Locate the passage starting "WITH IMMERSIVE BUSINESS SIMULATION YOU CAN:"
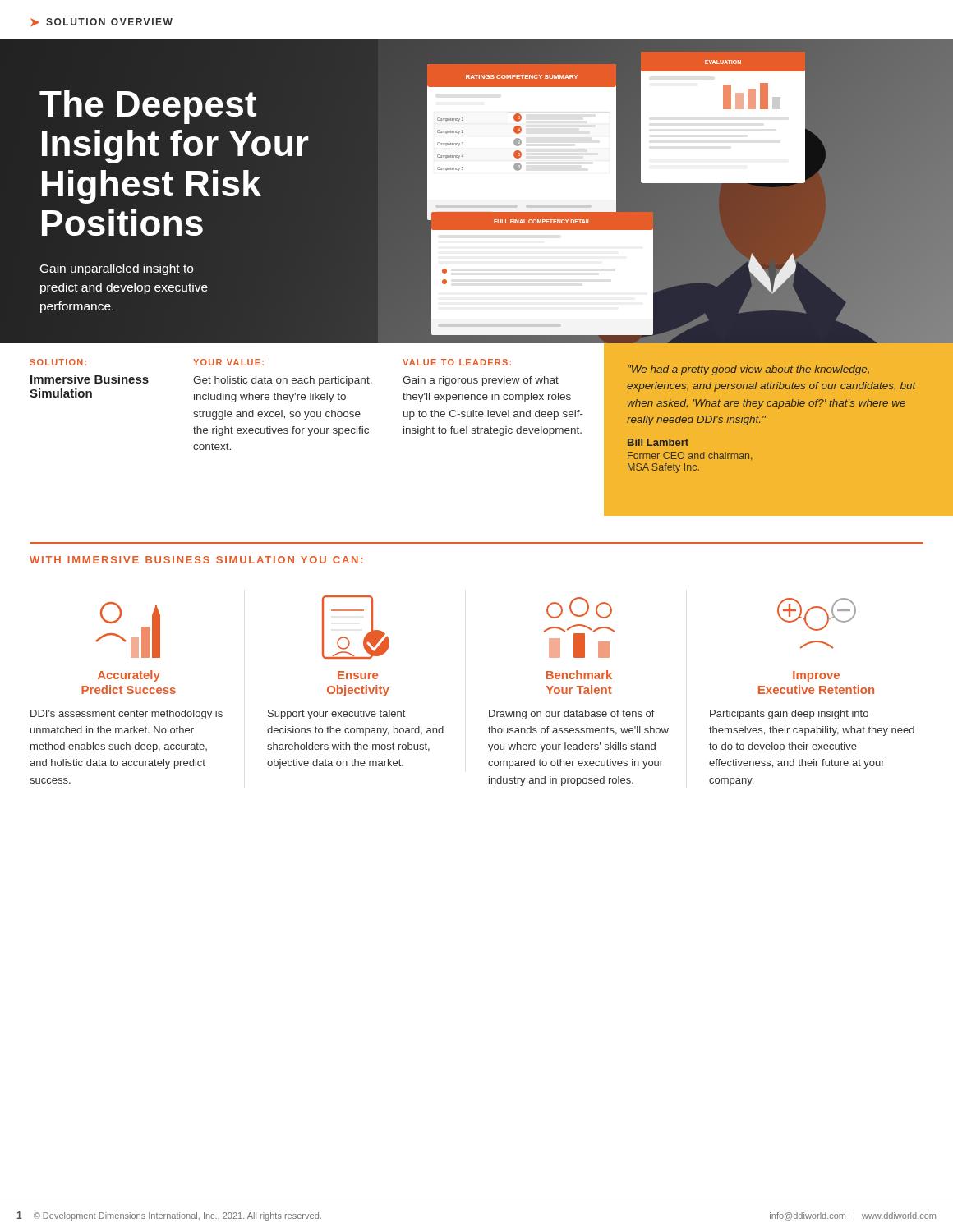This screenshot has height=1232, width=953. click(x=197, y=560)
